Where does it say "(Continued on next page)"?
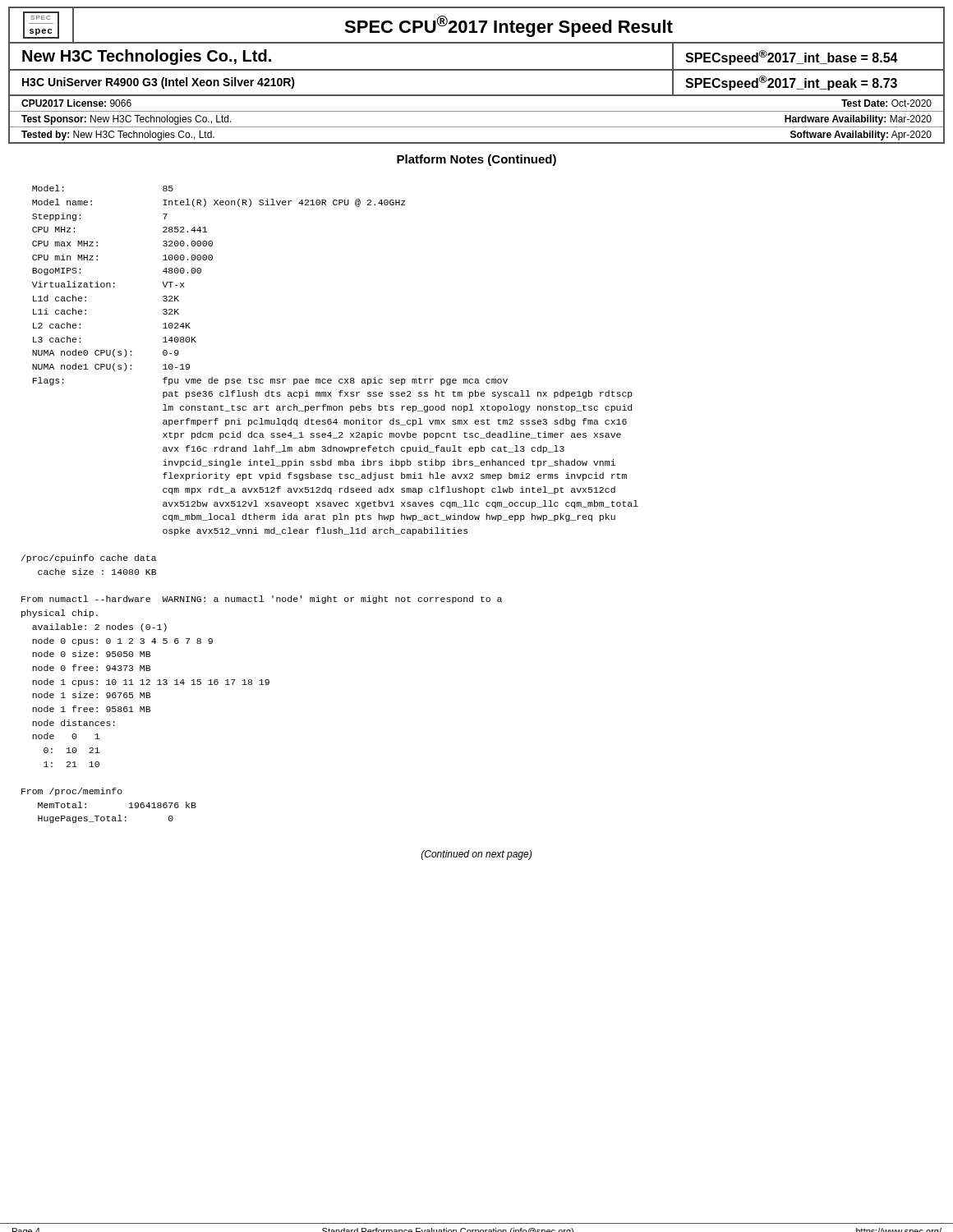The image size is (953, 1232). 476,854
